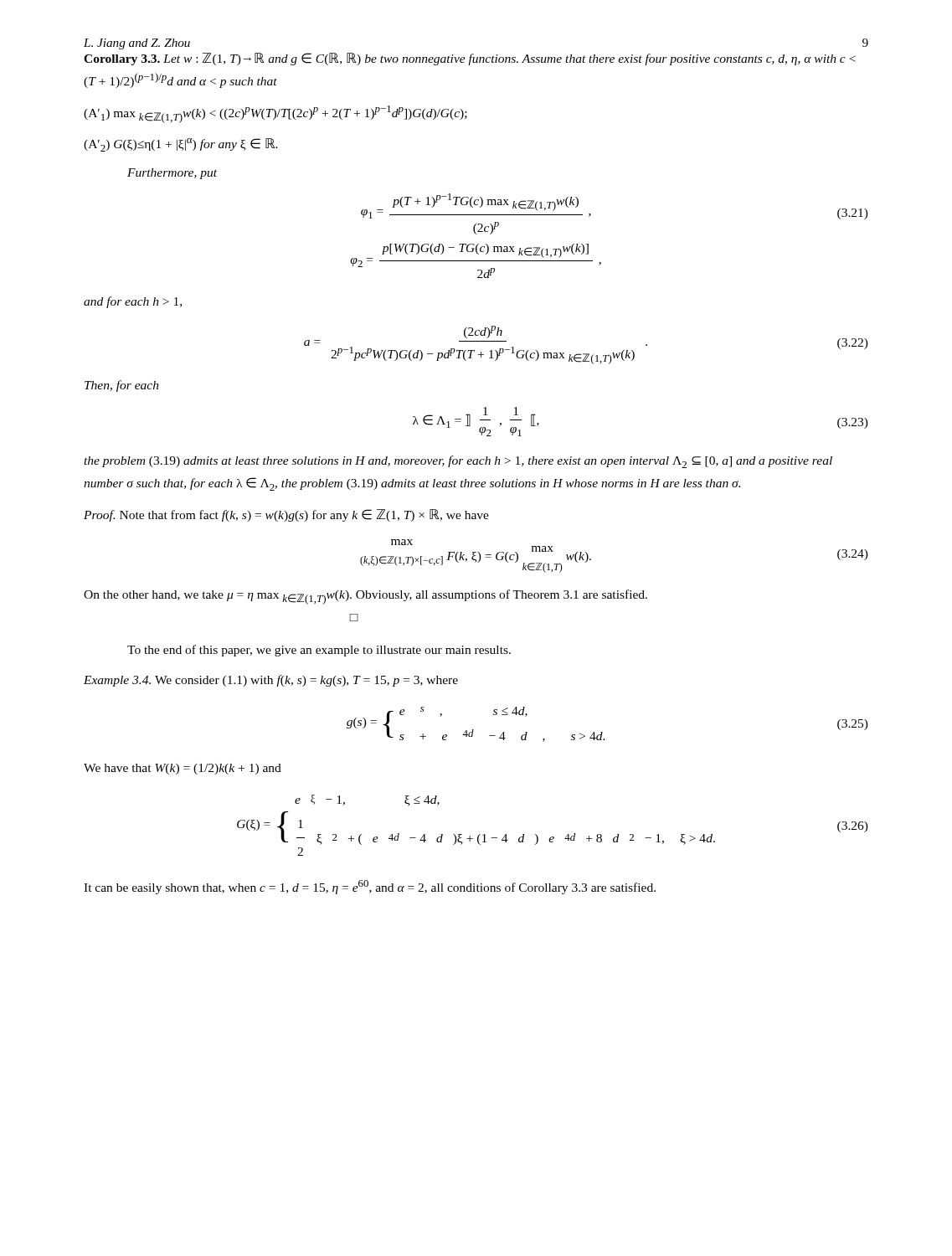This screenshot has width=952, height=1256.
Task: Locate the passage starting "g(s) = { es,s ≤ 4d, s"
Action: coord(607,723)
